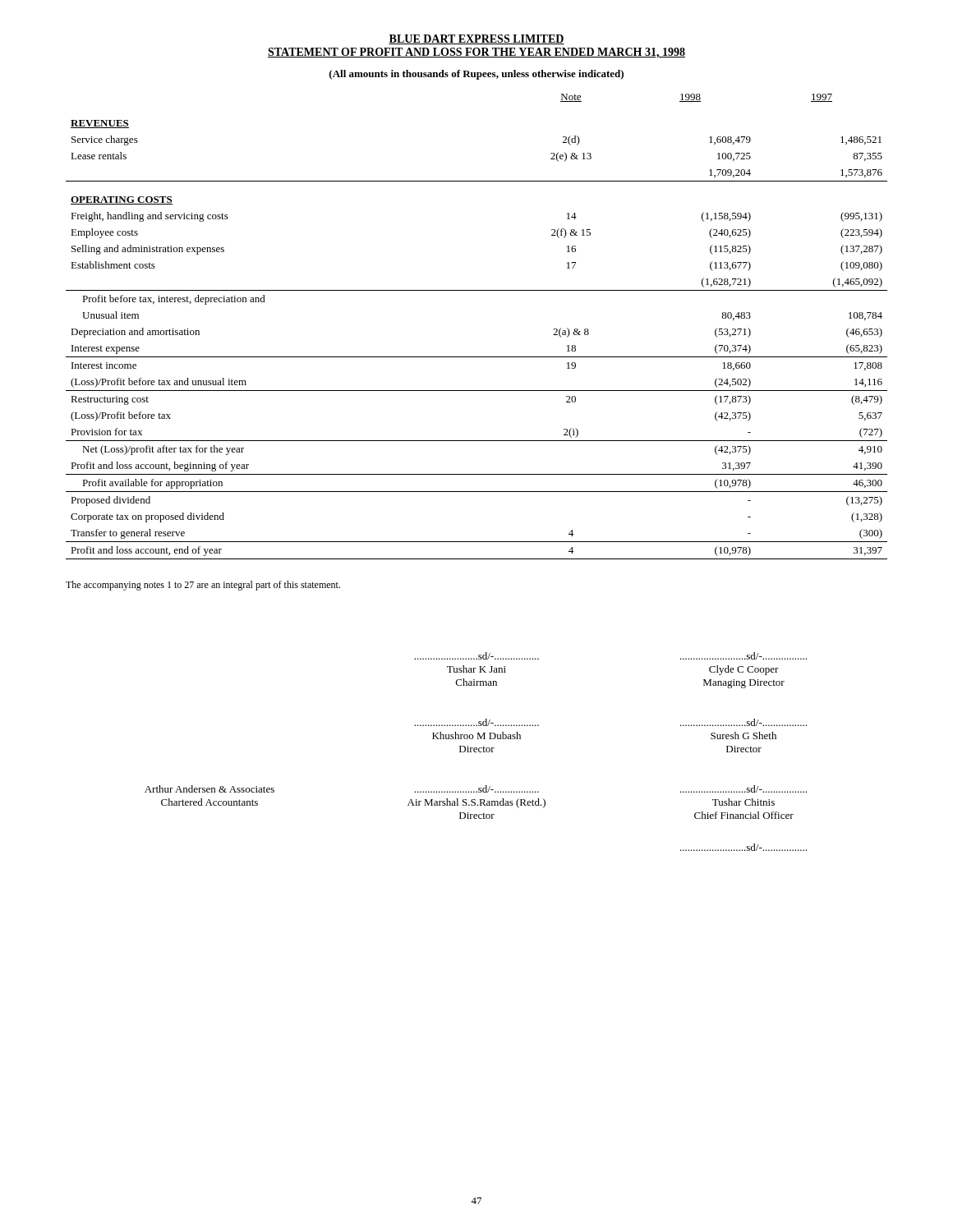
Task: Locate the footnote that says "The accompanying notes 1 to"
Action: pos(203,585)
